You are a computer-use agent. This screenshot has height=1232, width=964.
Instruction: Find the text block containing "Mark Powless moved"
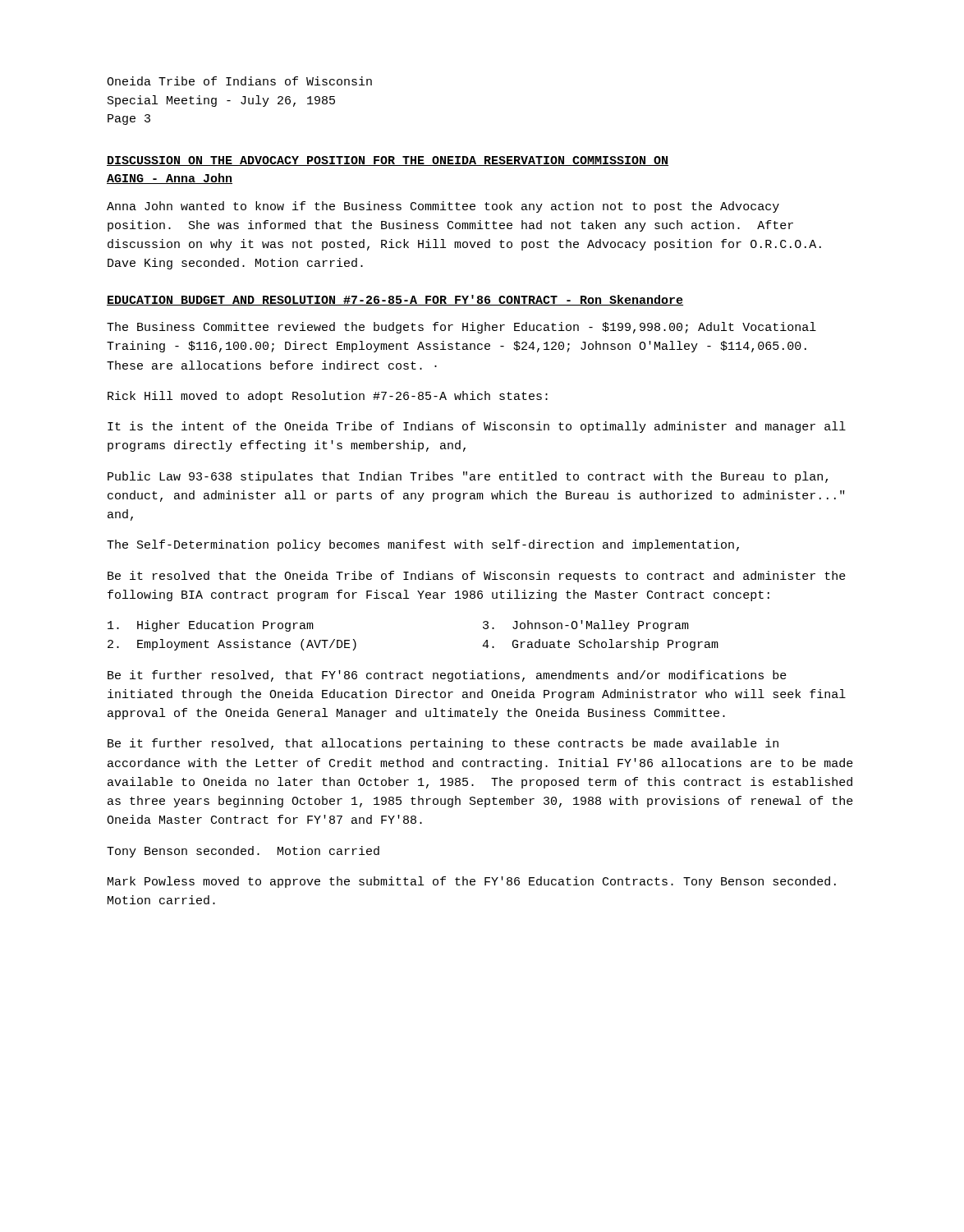(476, 892)
